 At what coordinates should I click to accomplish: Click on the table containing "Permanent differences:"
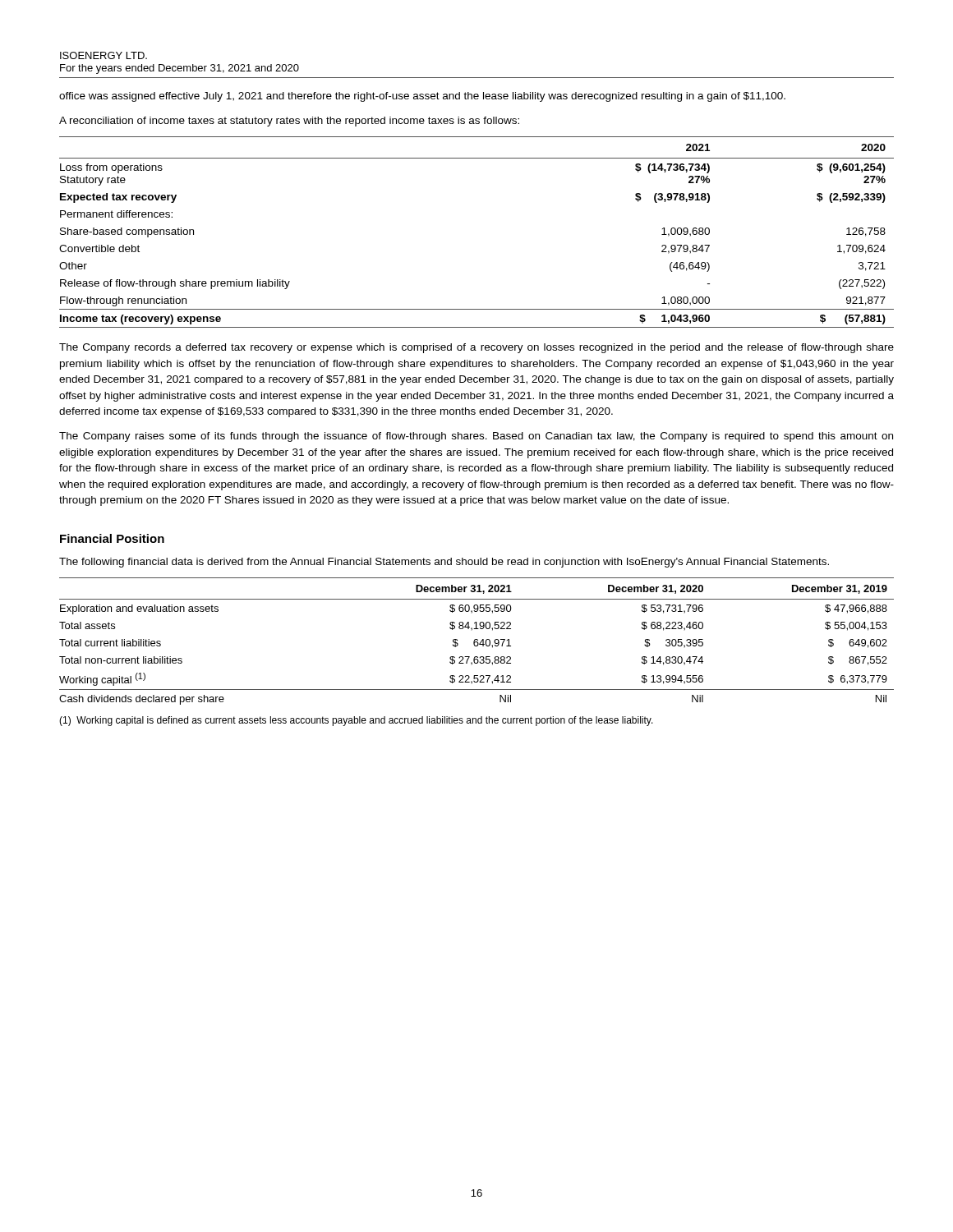(476, 232)
